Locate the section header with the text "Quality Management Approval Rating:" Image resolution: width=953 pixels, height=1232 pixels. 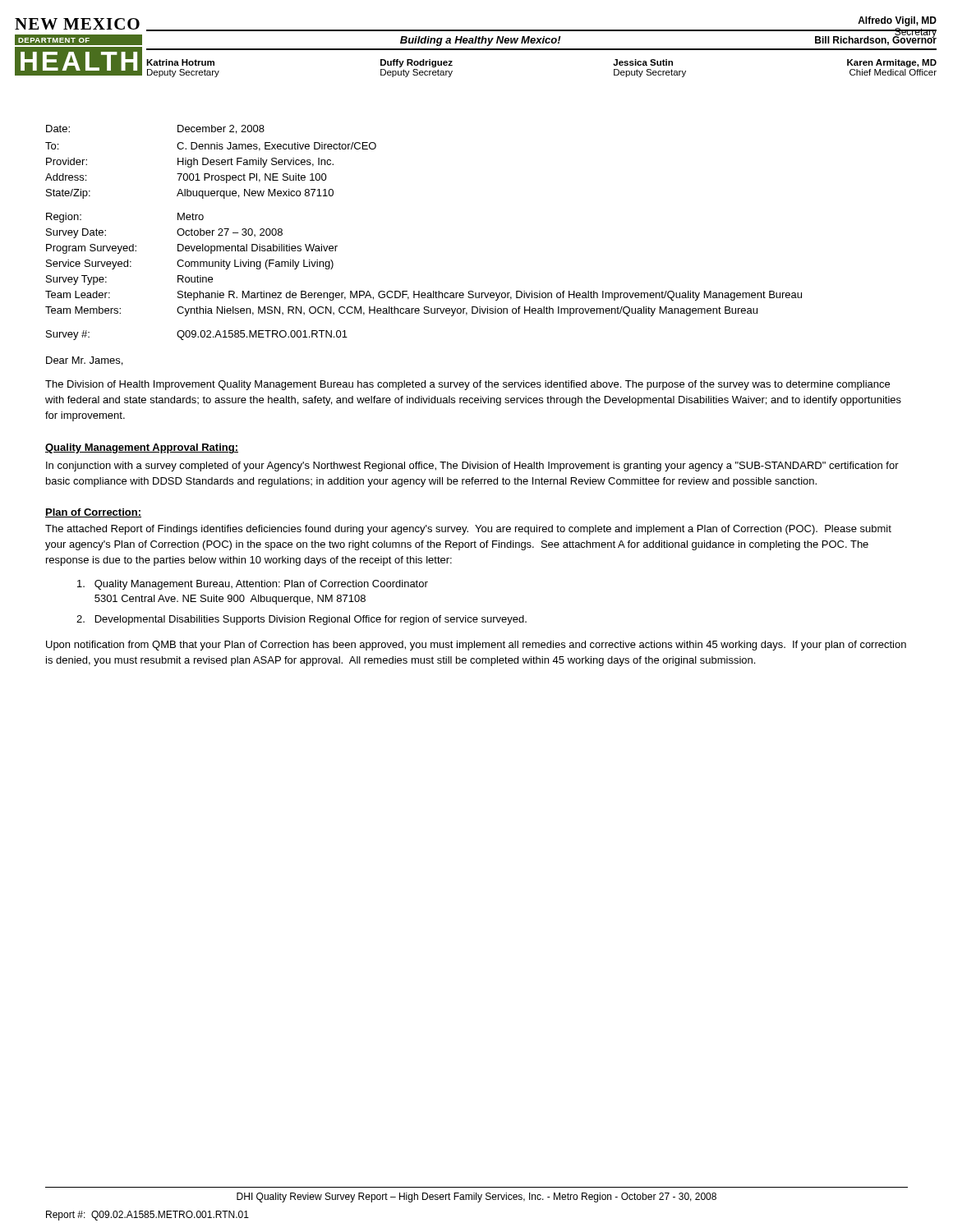point(142,447)
